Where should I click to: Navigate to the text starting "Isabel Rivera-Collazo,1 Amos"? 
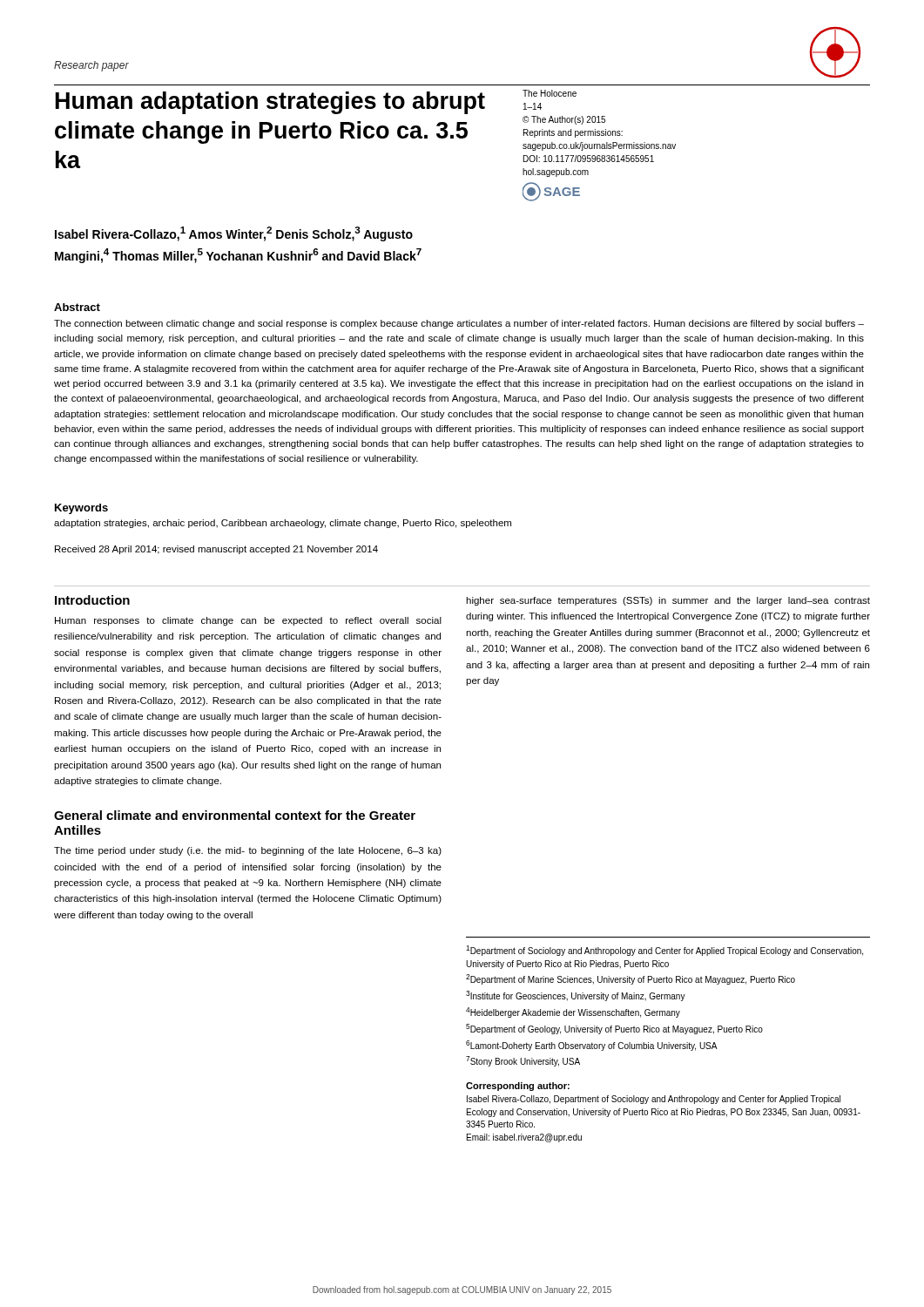tap(276, 244)
